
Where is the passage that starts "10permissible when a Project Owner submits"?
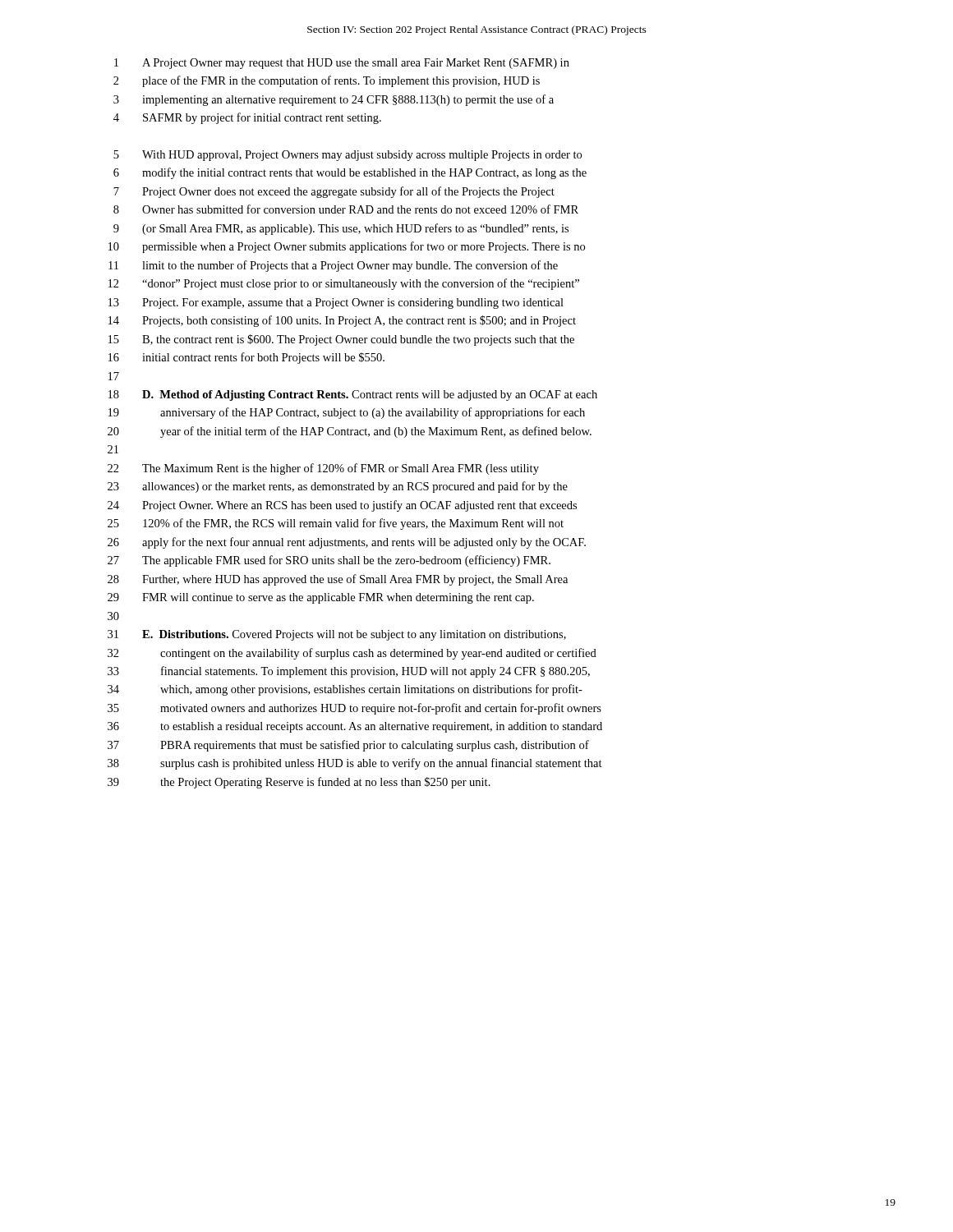(495, 247)
